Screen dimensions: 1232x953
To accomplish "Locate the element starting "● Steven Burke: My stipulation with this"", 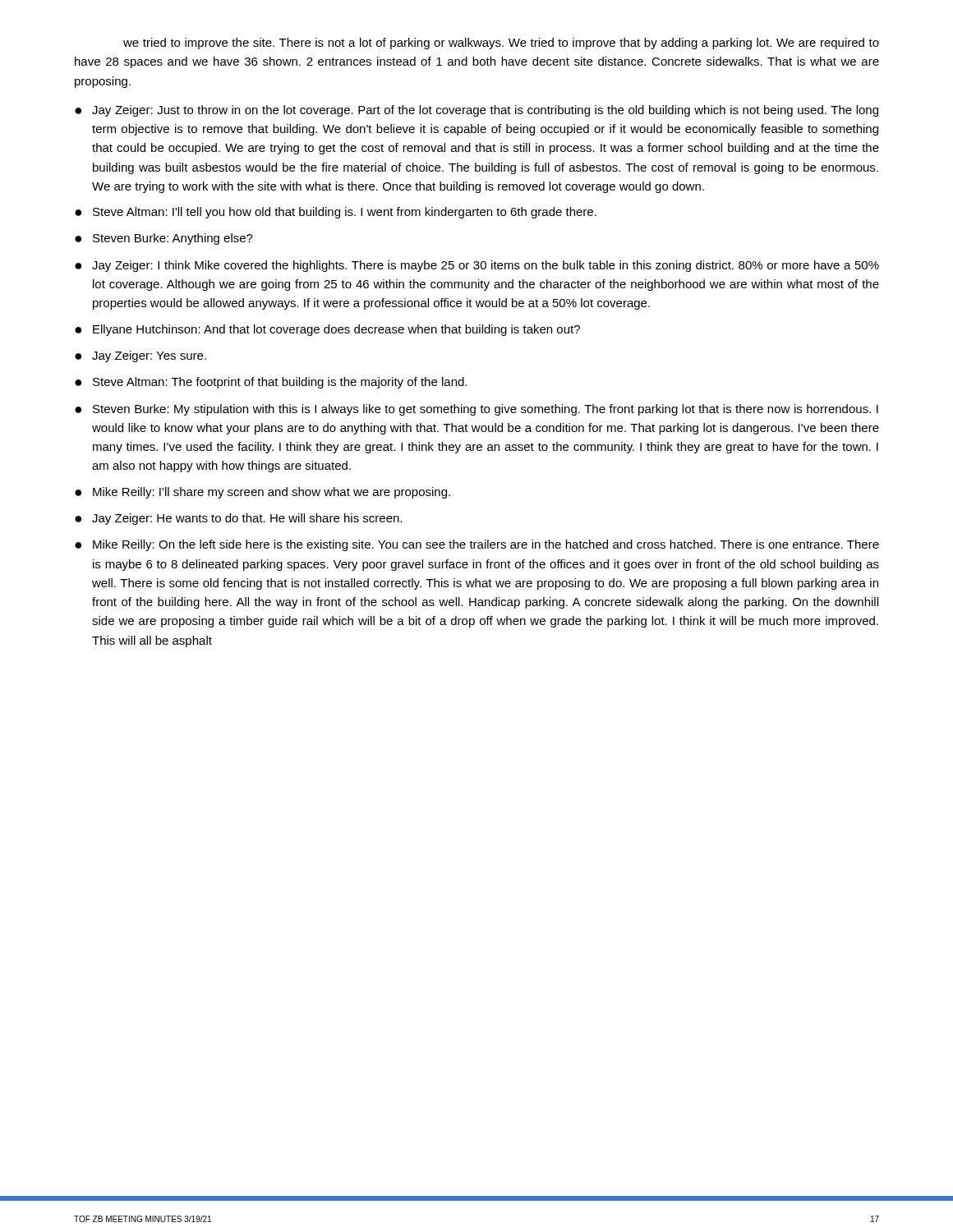I will pyautogui.click(x=476, y=437).
